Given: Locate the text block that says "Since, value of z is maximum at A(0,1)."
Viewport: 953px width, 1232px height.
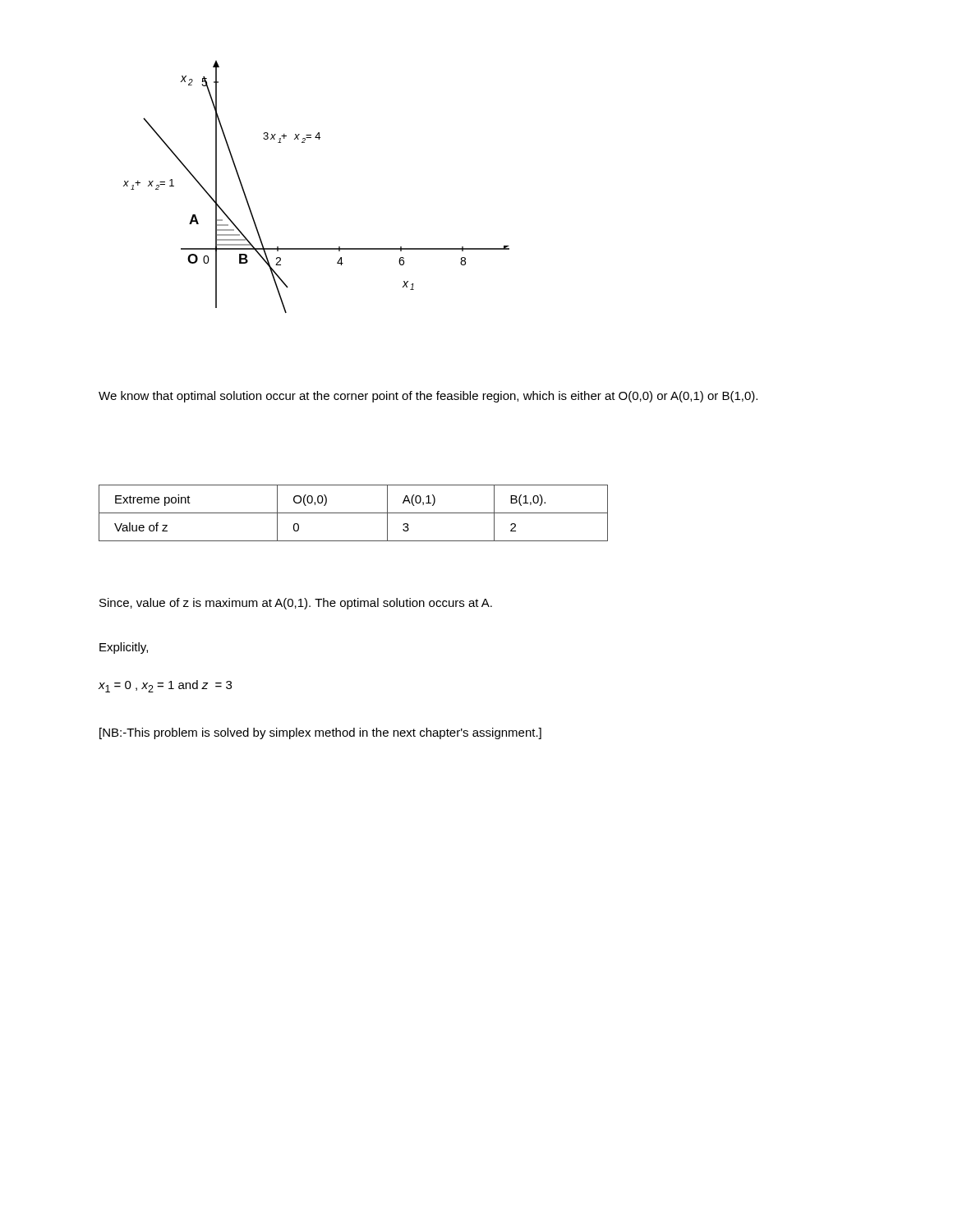Looking at the screenshot, I should coord(296,604).
